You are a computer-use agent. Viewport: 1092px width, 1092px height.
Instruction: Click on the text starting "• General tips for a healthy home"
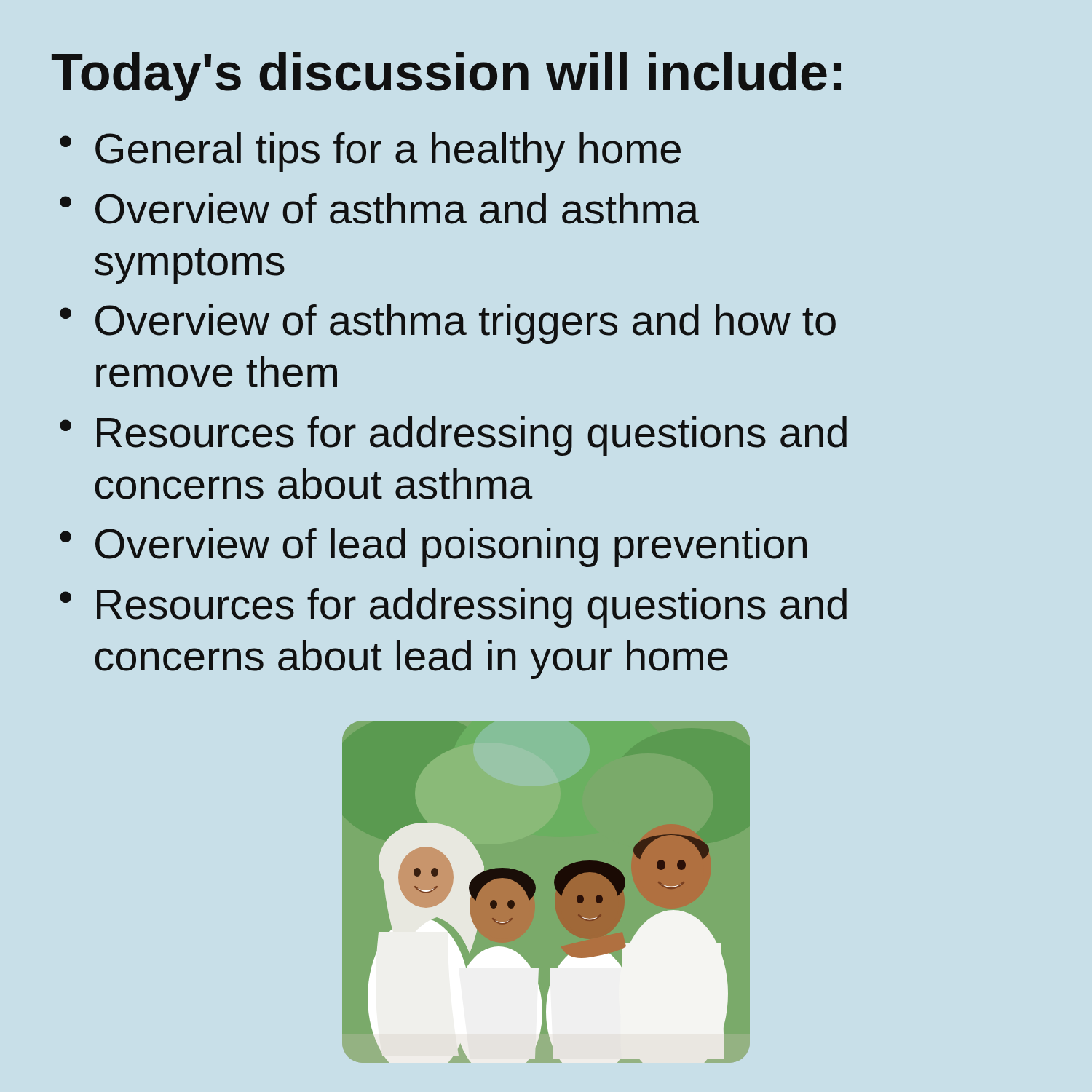tap(370, 149)
